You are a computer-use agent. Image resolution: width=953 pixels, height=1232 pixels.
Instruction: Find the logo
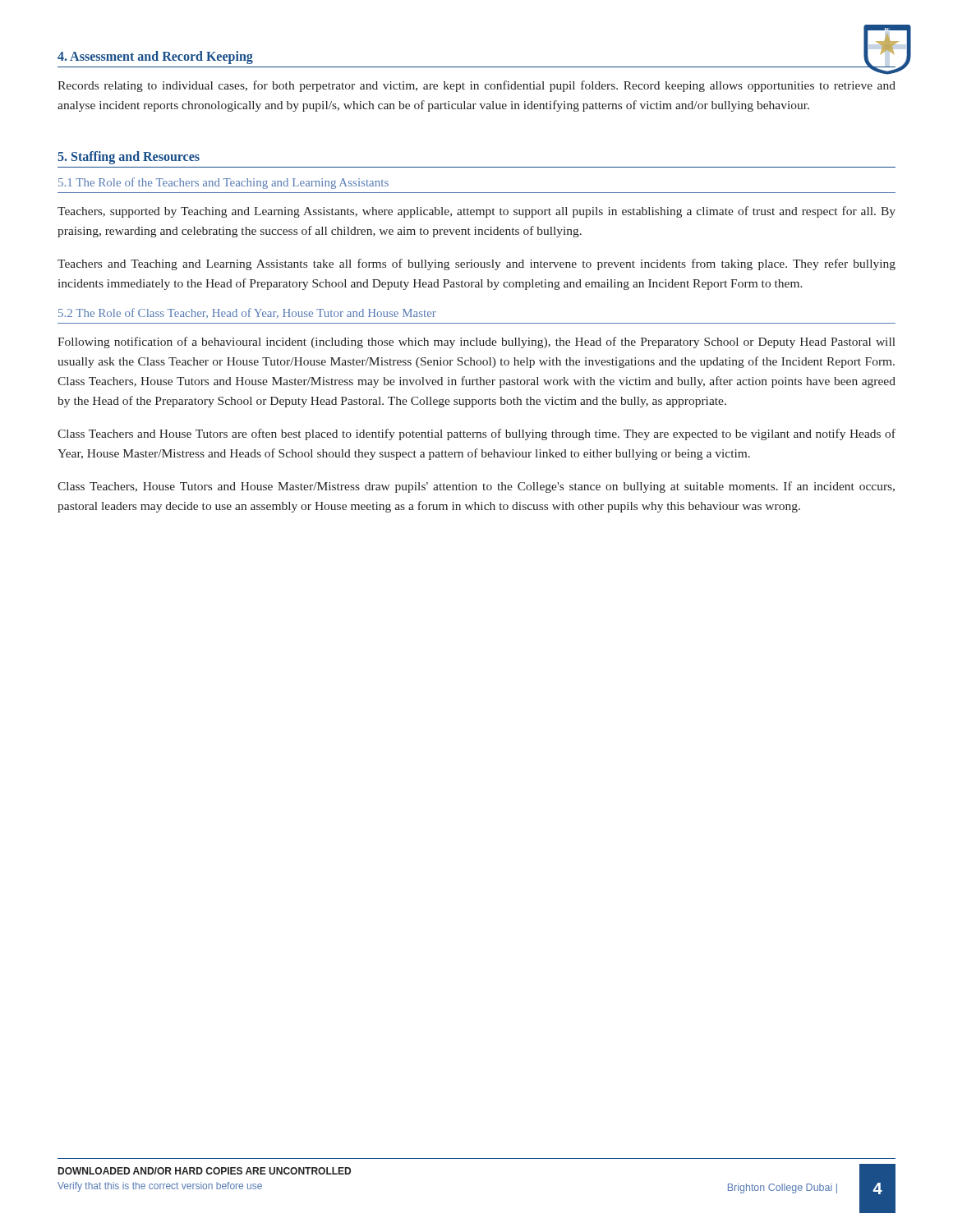tap(887, 49)
